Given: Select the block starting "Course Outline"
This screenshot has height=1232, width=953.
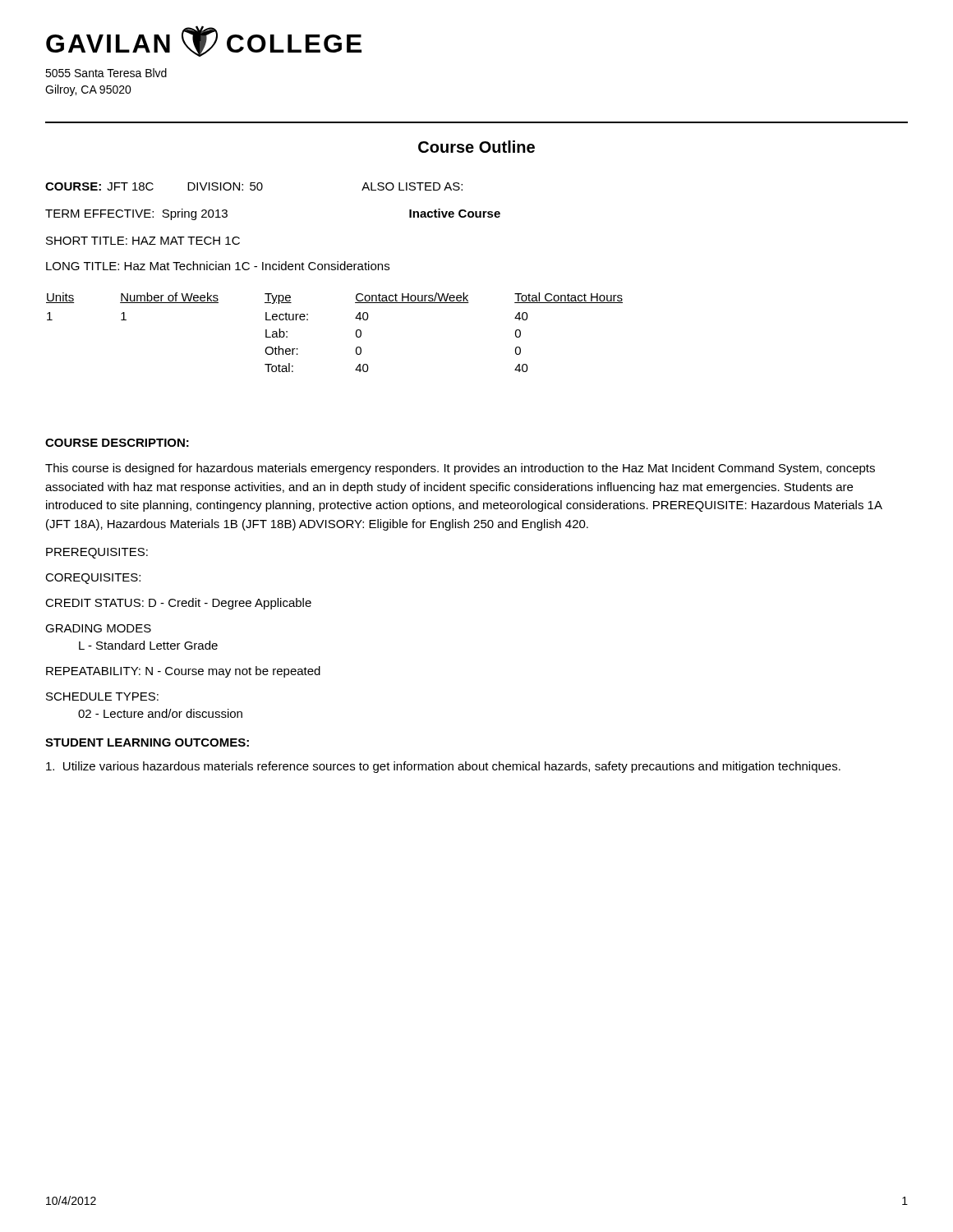Looking at the screenshot, I should (x=476, y=147).
